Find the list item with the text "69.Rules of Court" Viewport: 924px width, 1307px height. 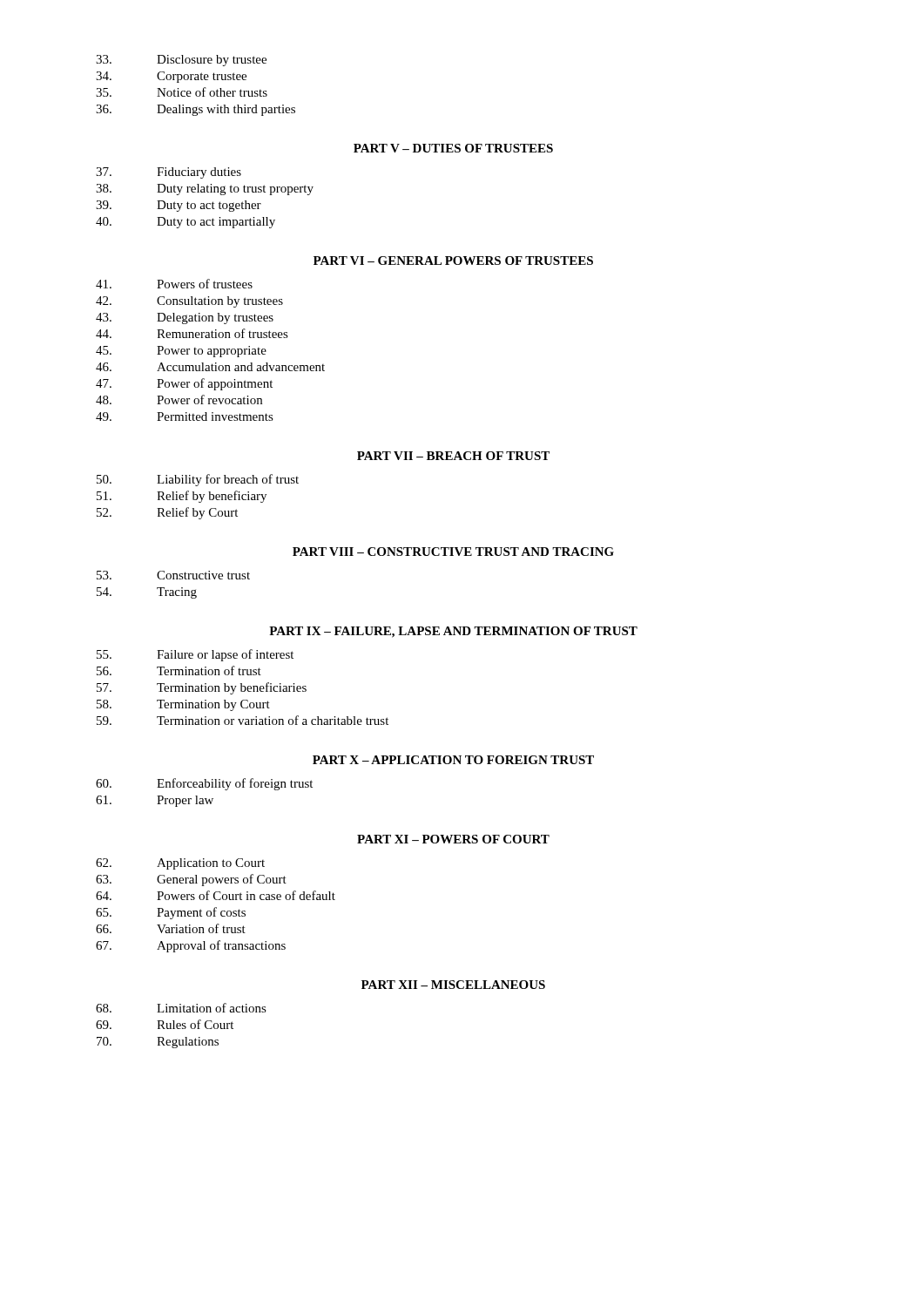pos(165,1024)
